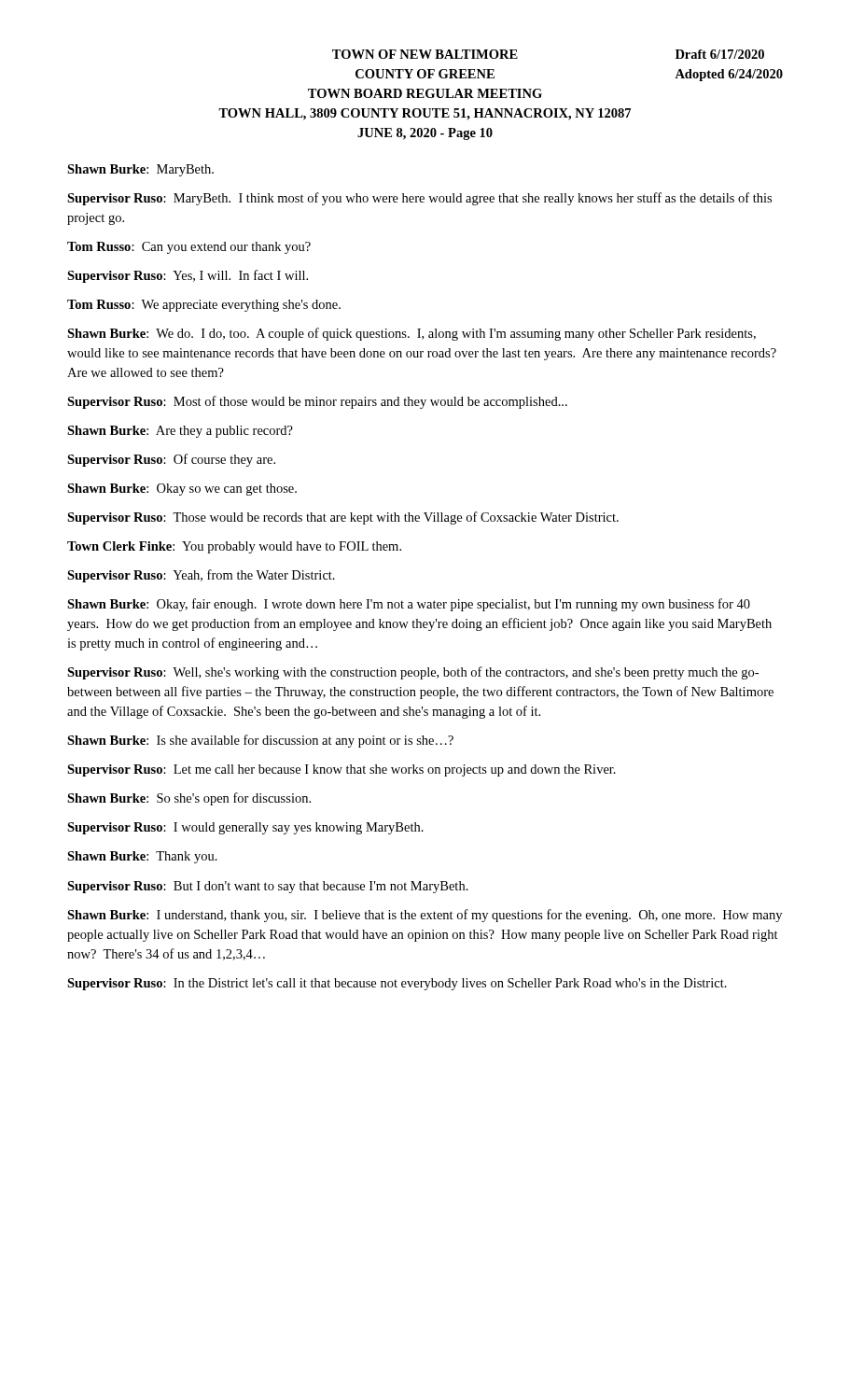Viewport: 850px width, 1400px height.
Task: Find "Shawn Burke: MaryBeth." on this page
Action: pyautogui.click(x=141, y=169)
